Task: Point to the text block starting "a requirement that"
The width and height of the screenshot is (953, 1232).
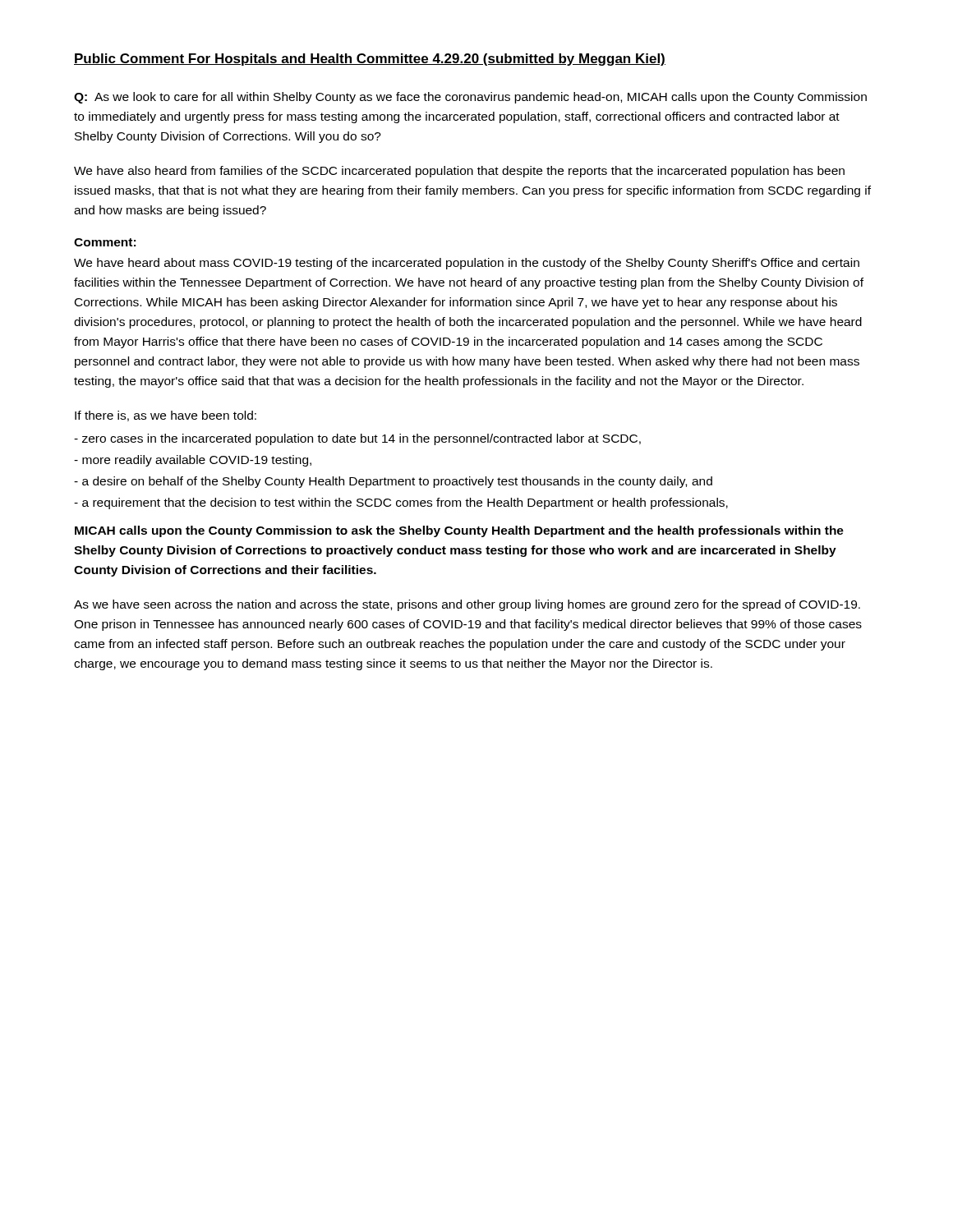Action: [x=401, y=502]
